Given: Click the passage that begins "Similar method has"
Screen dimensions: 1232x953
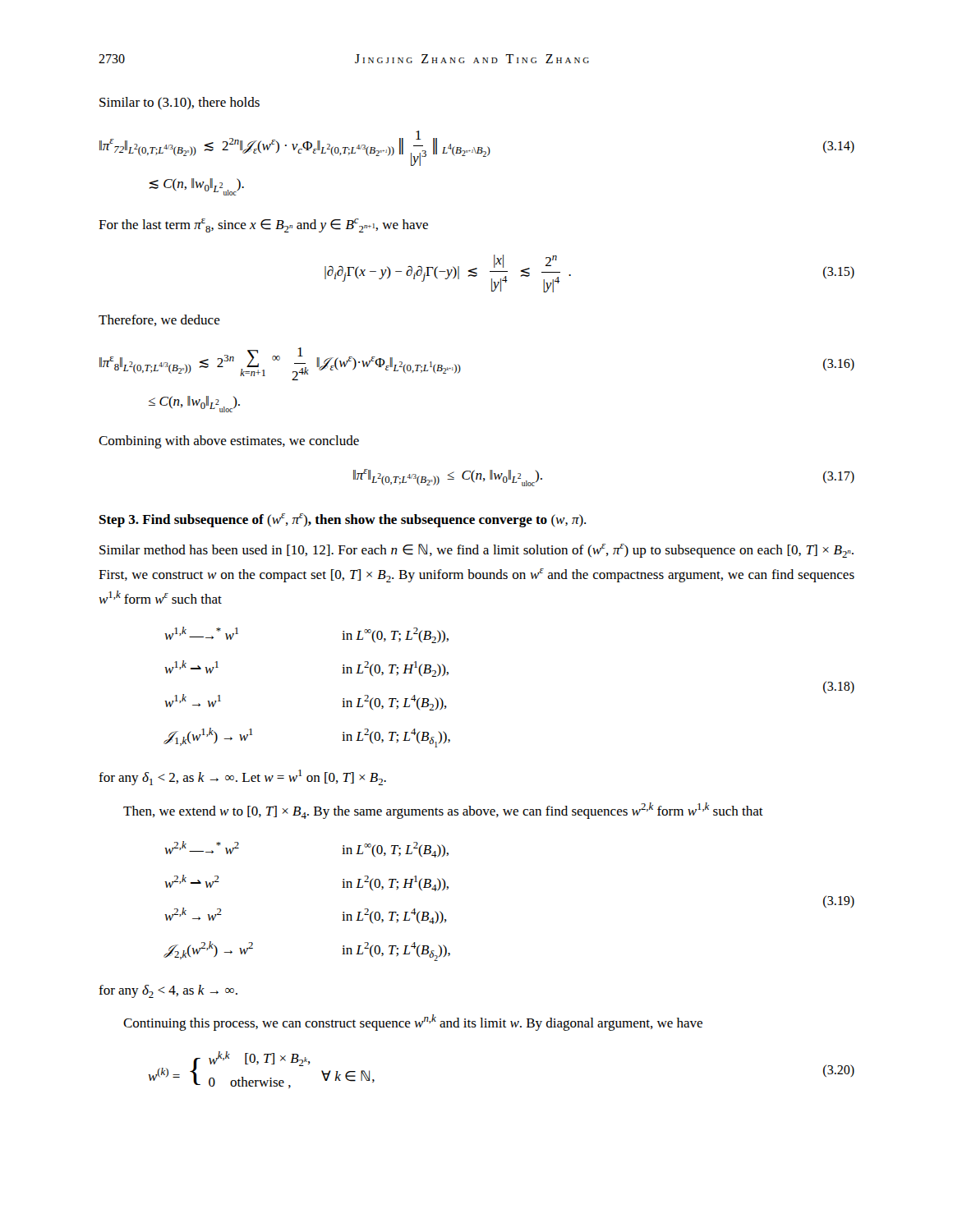Looking at the screenshot, I should click(476, 573).
